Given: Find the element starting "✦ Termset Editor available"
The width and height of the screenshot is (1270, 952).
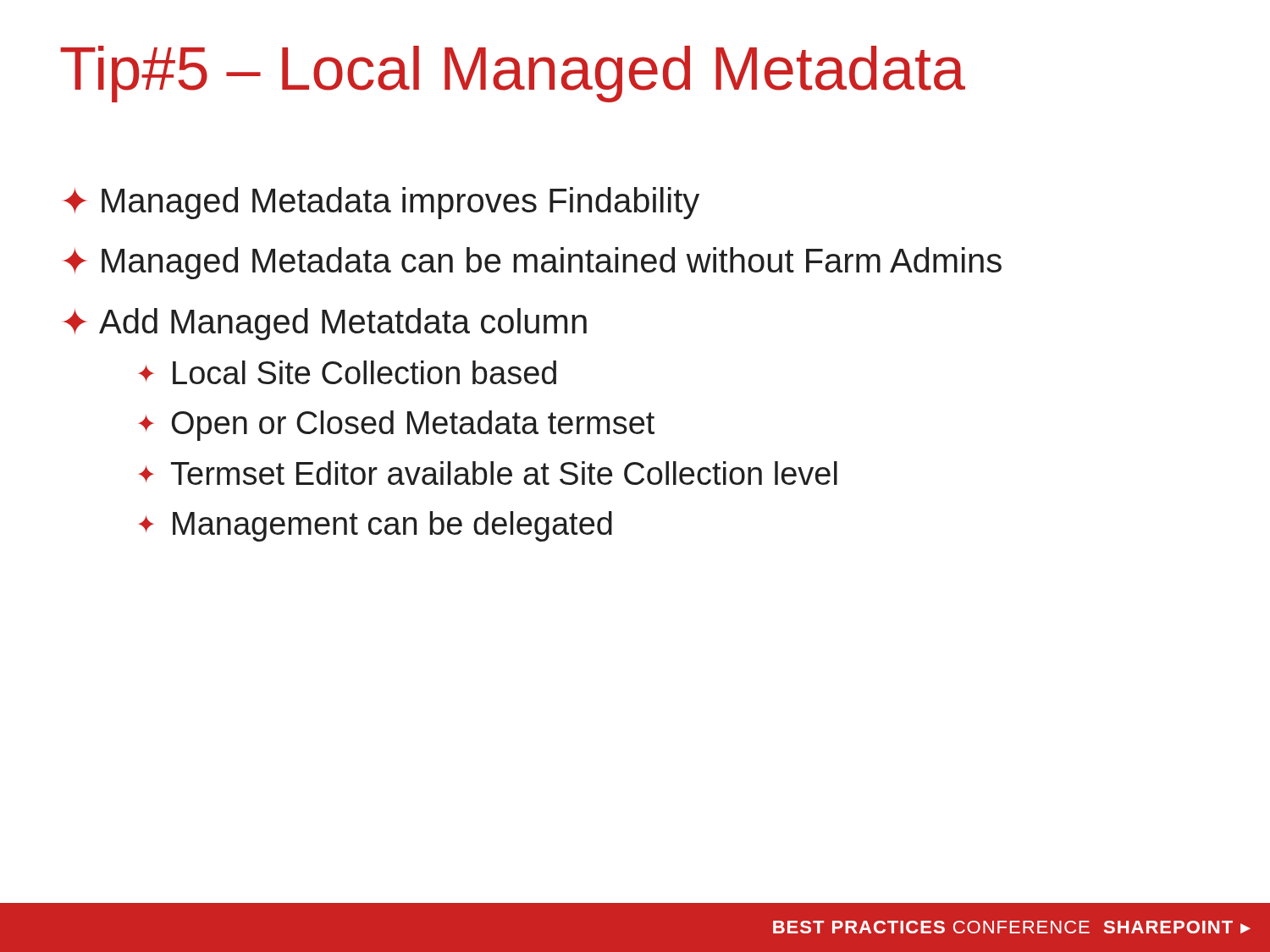Looking at the screenshot, I should point(487,474).
